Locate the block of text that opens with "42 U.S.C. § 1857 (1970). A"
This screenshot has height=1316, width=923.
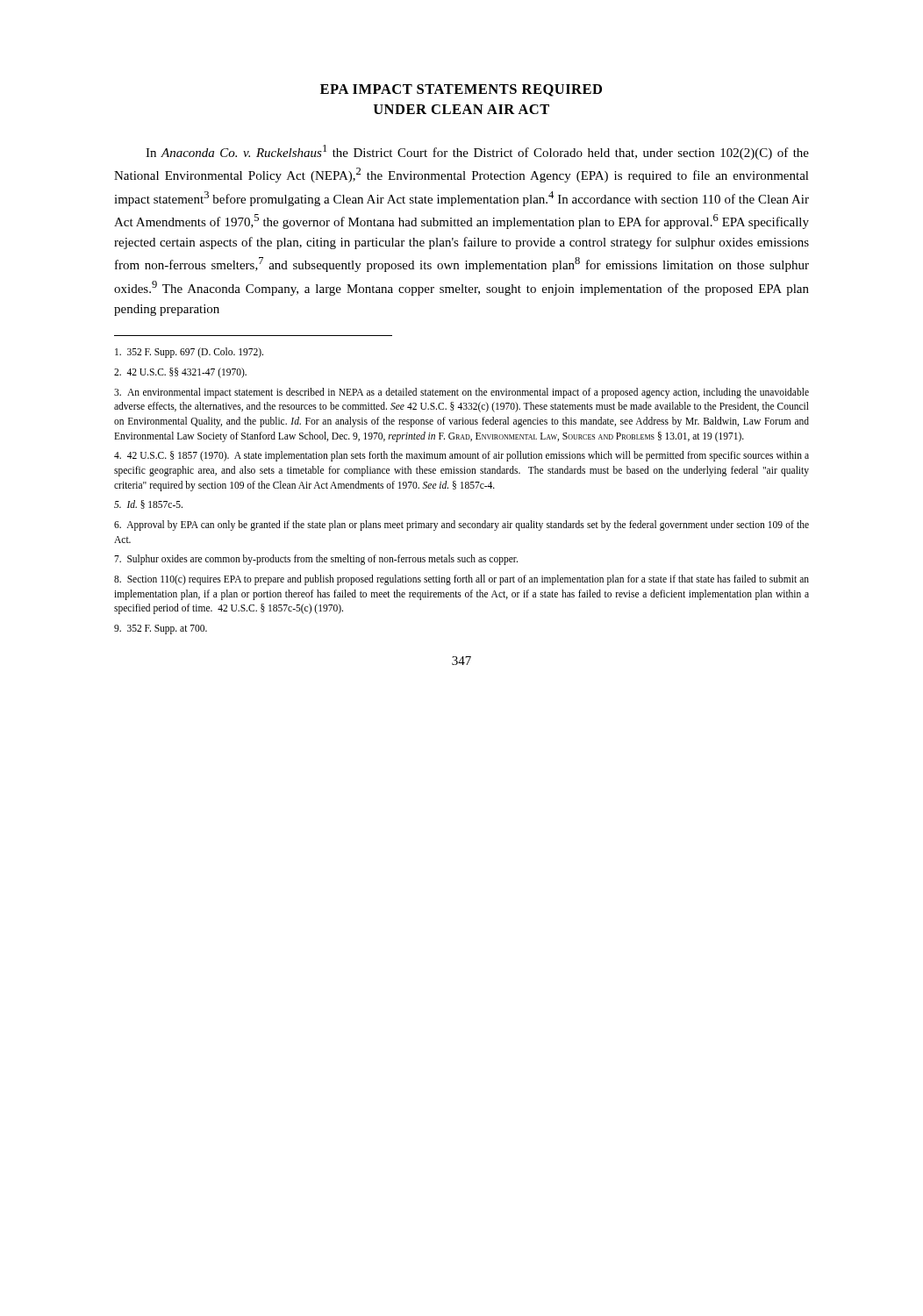click(x=462, y=470)
